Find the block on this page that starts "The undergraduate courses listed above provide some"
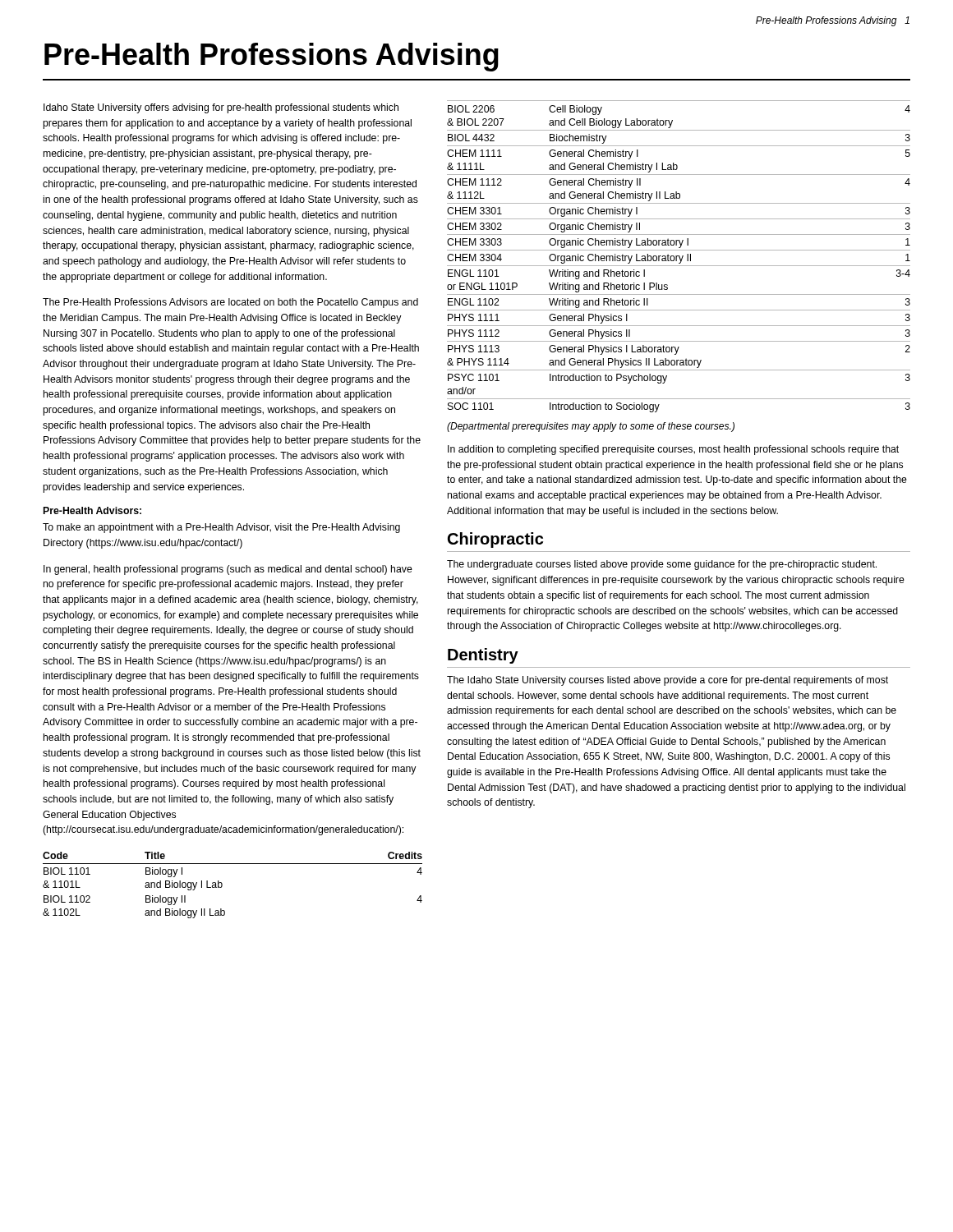This screenshot has height=1232, width=953. tap(676, 595)
